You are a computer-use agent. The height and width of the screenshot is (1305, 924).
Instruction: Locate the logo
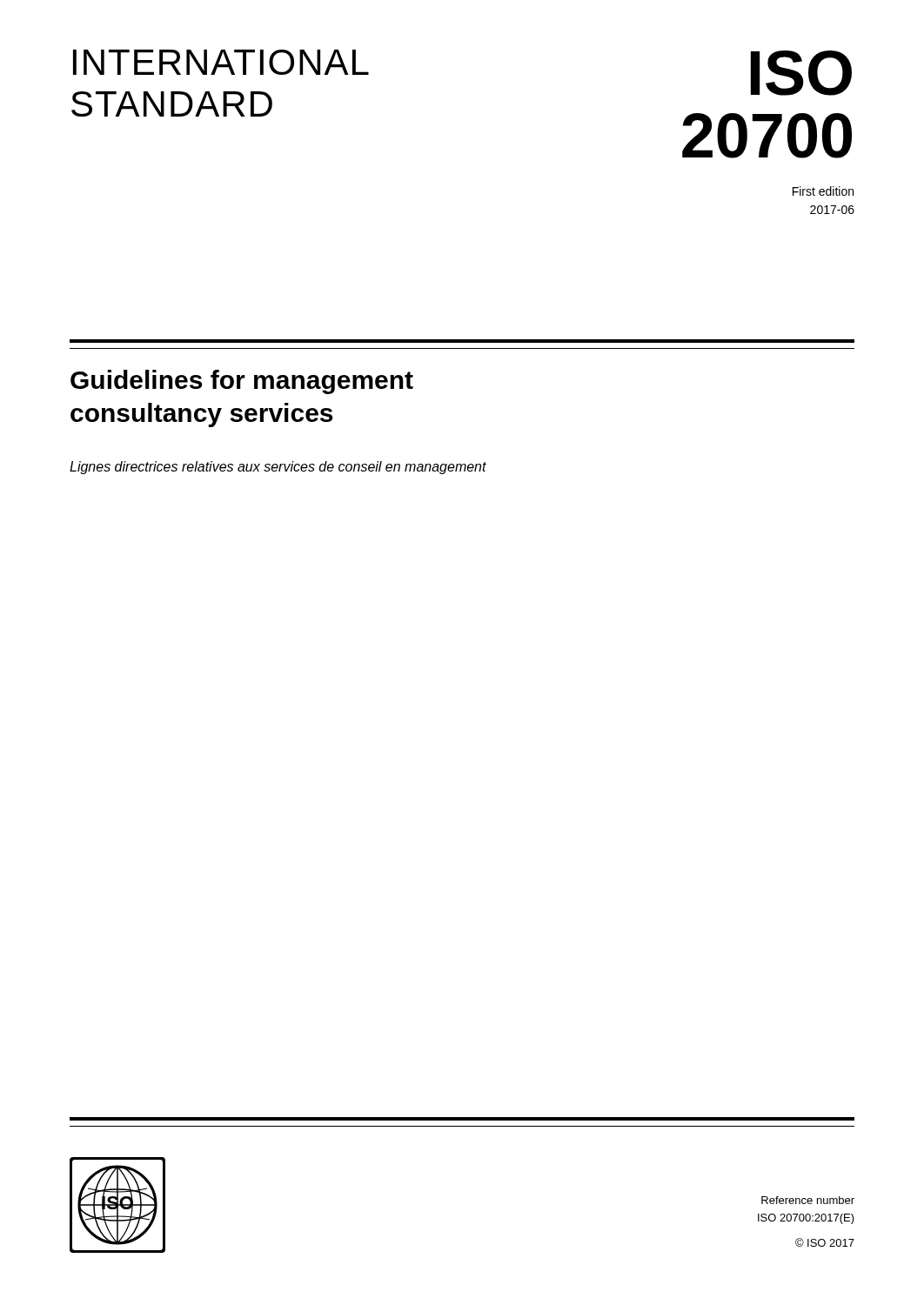click(x=117, y=1205)
